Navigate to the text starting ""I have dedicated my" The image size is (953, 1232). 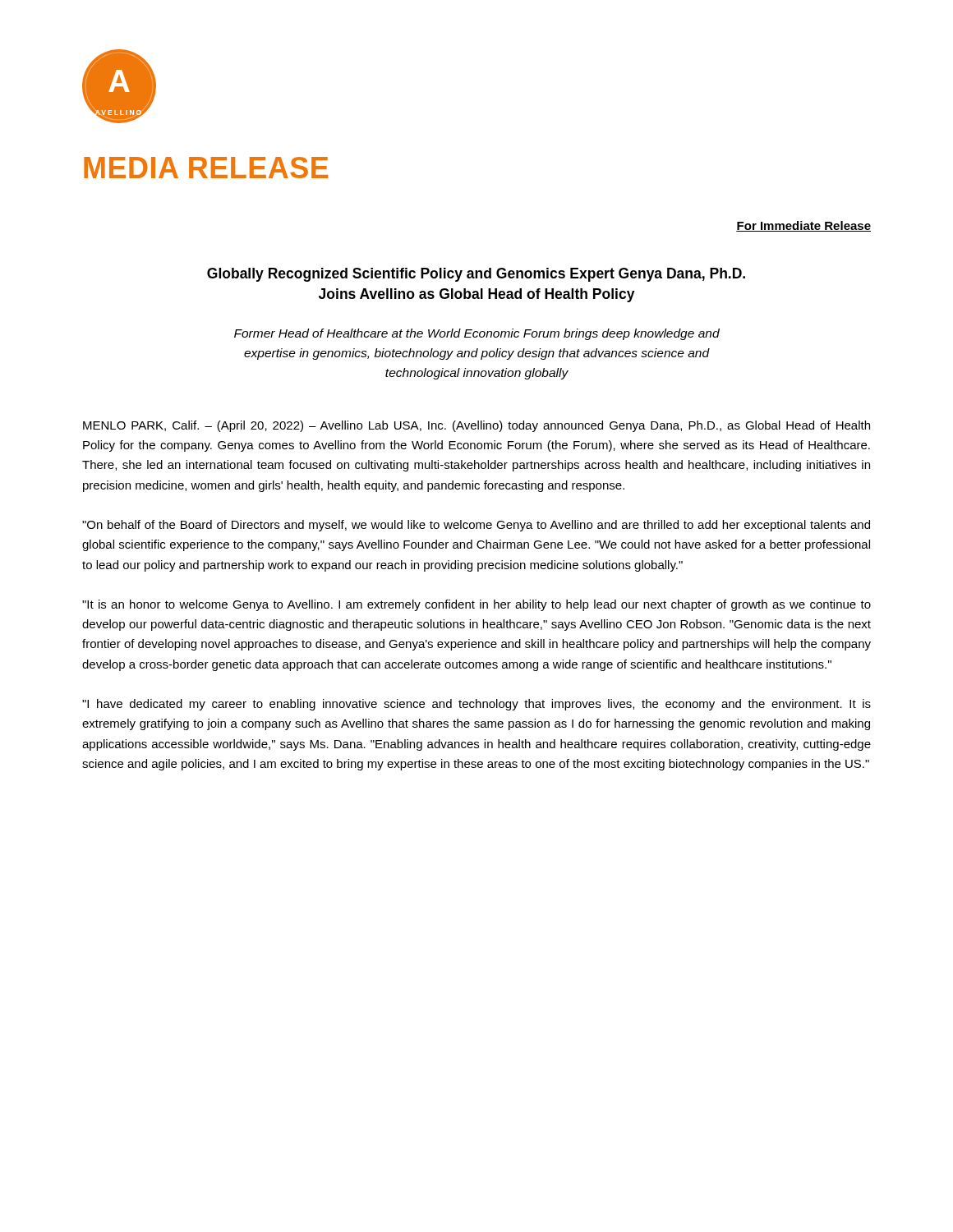coord(476,733)
